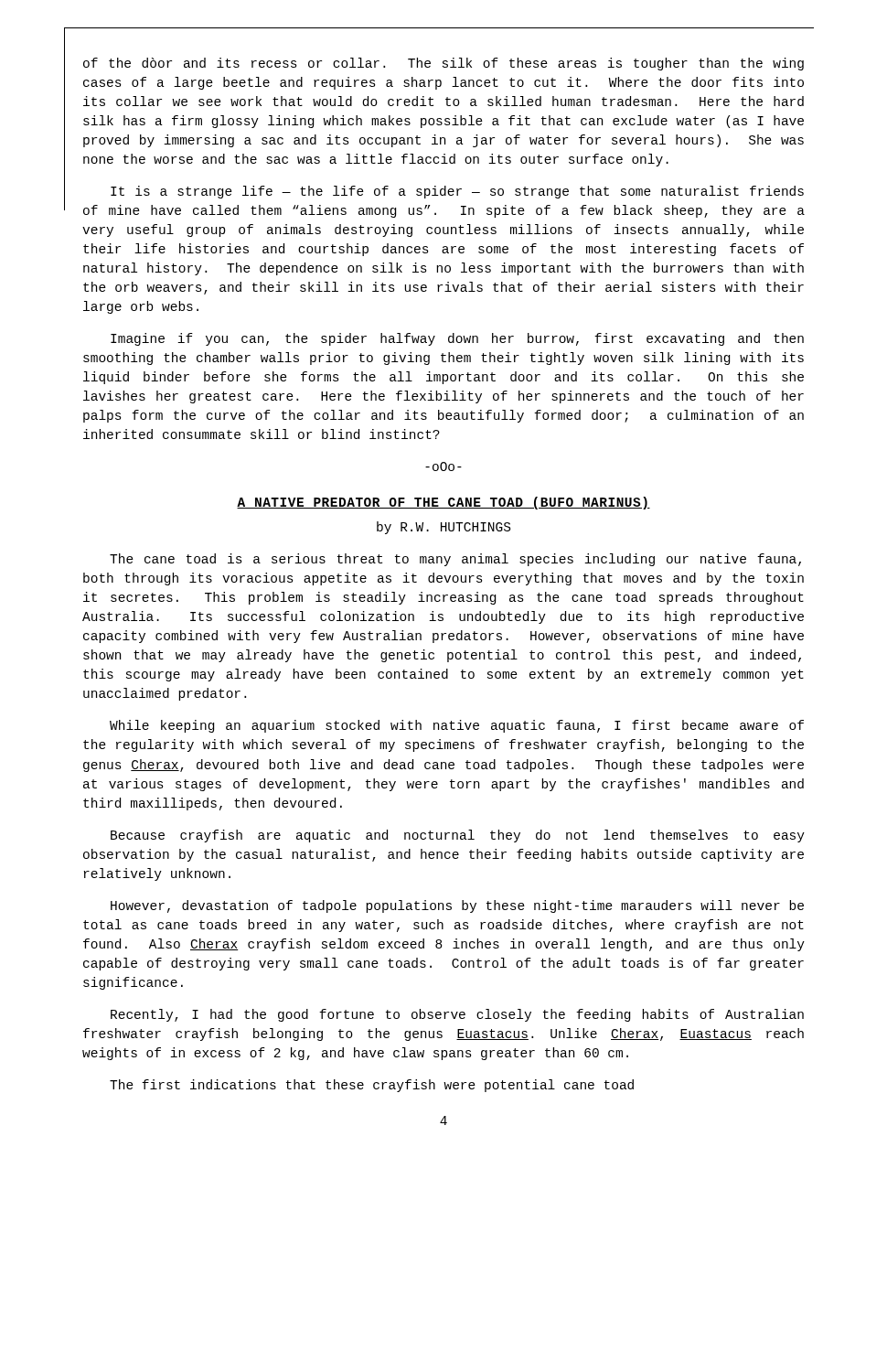Select the text block with the text "The first indications"
887x1372 pixels.
(444, 1086)
